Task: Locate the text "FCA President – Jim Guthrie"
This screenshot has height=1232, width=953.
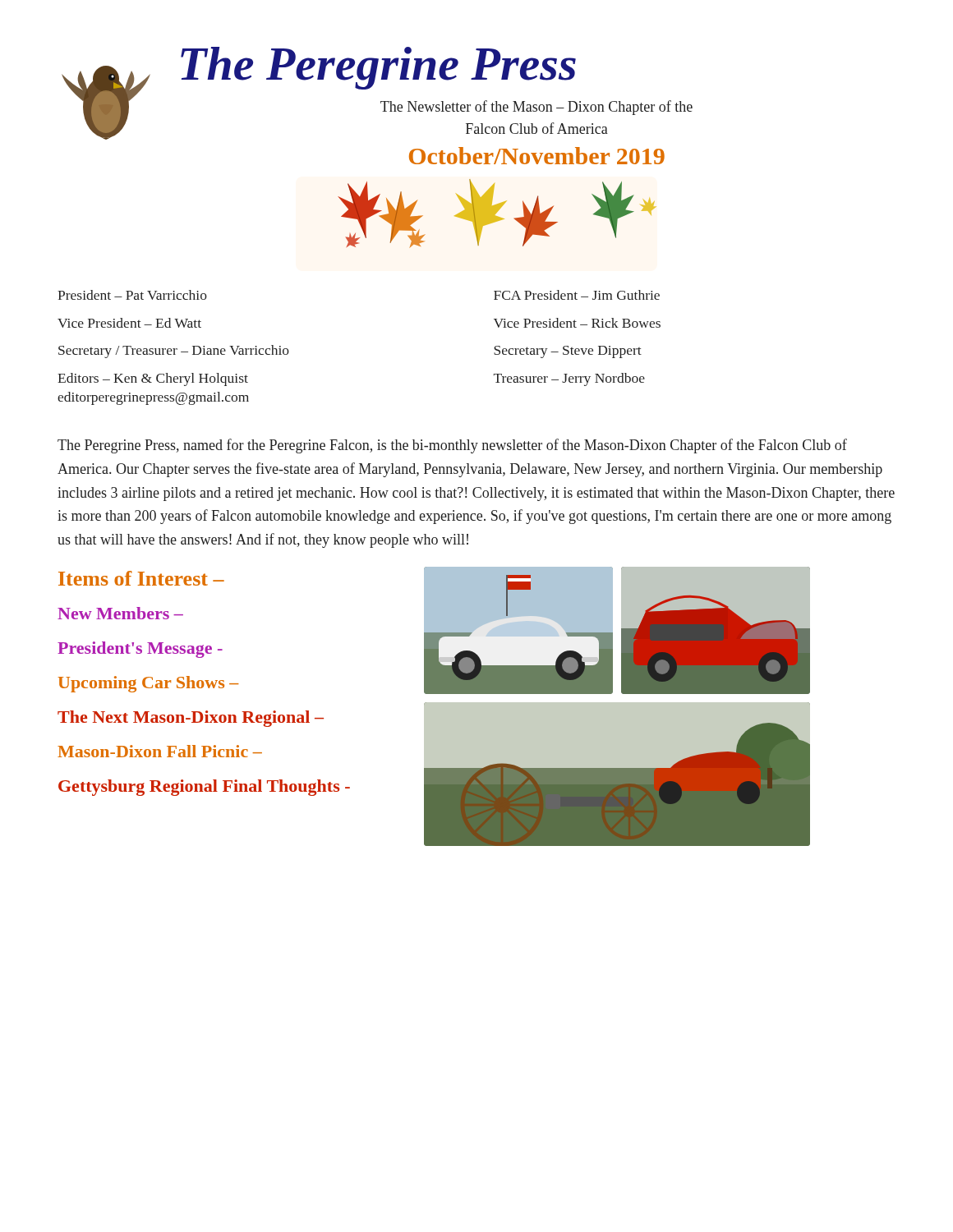Action: (577, 295)
